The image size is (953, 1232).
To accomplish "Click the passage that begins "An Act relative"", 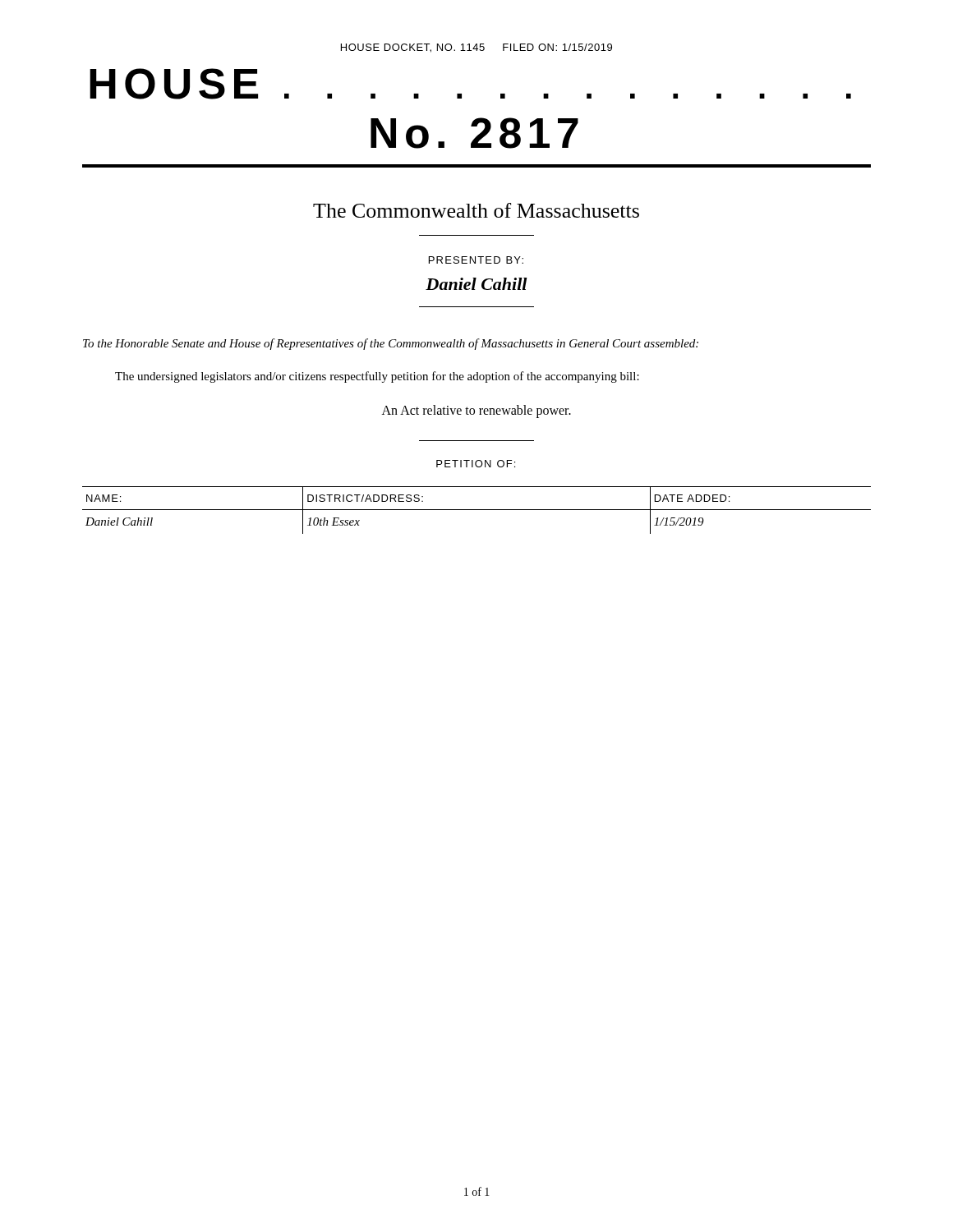I will [x=476, y=410].
